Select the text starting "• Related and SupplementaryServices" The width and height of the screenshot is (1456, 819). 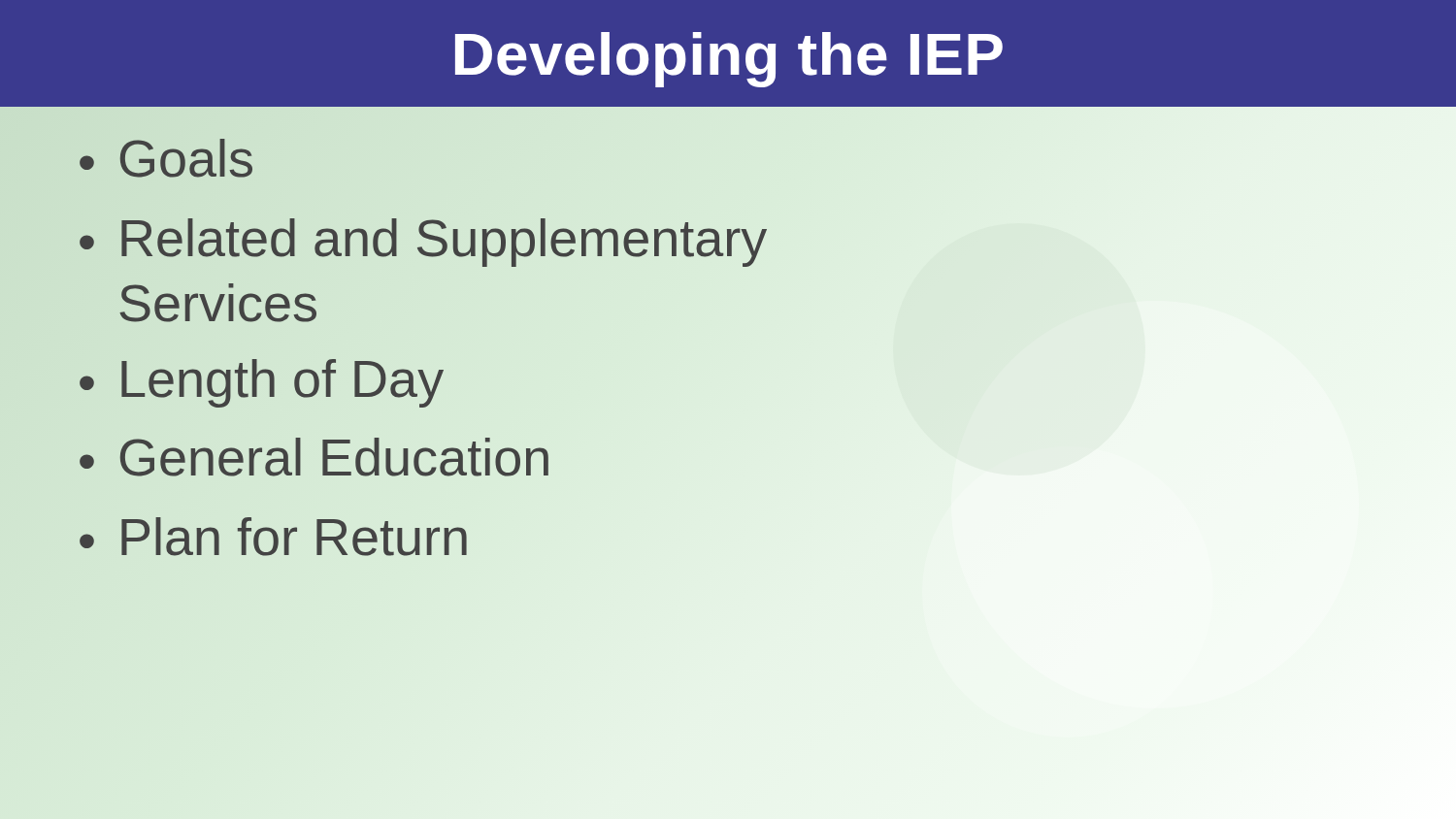(422, 271)
